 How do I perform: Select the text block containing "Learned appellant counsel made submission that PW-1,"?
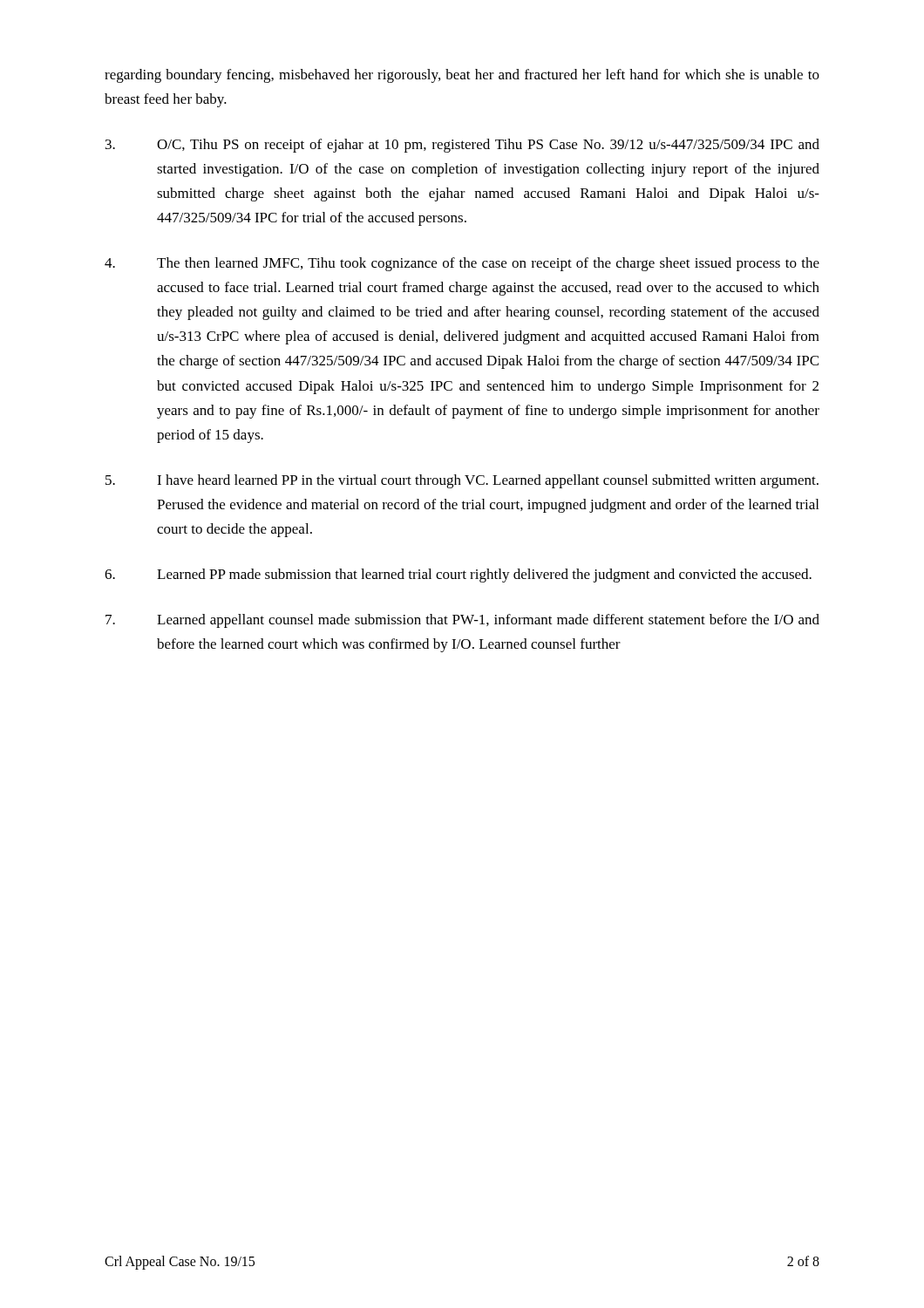coord(462,632)
